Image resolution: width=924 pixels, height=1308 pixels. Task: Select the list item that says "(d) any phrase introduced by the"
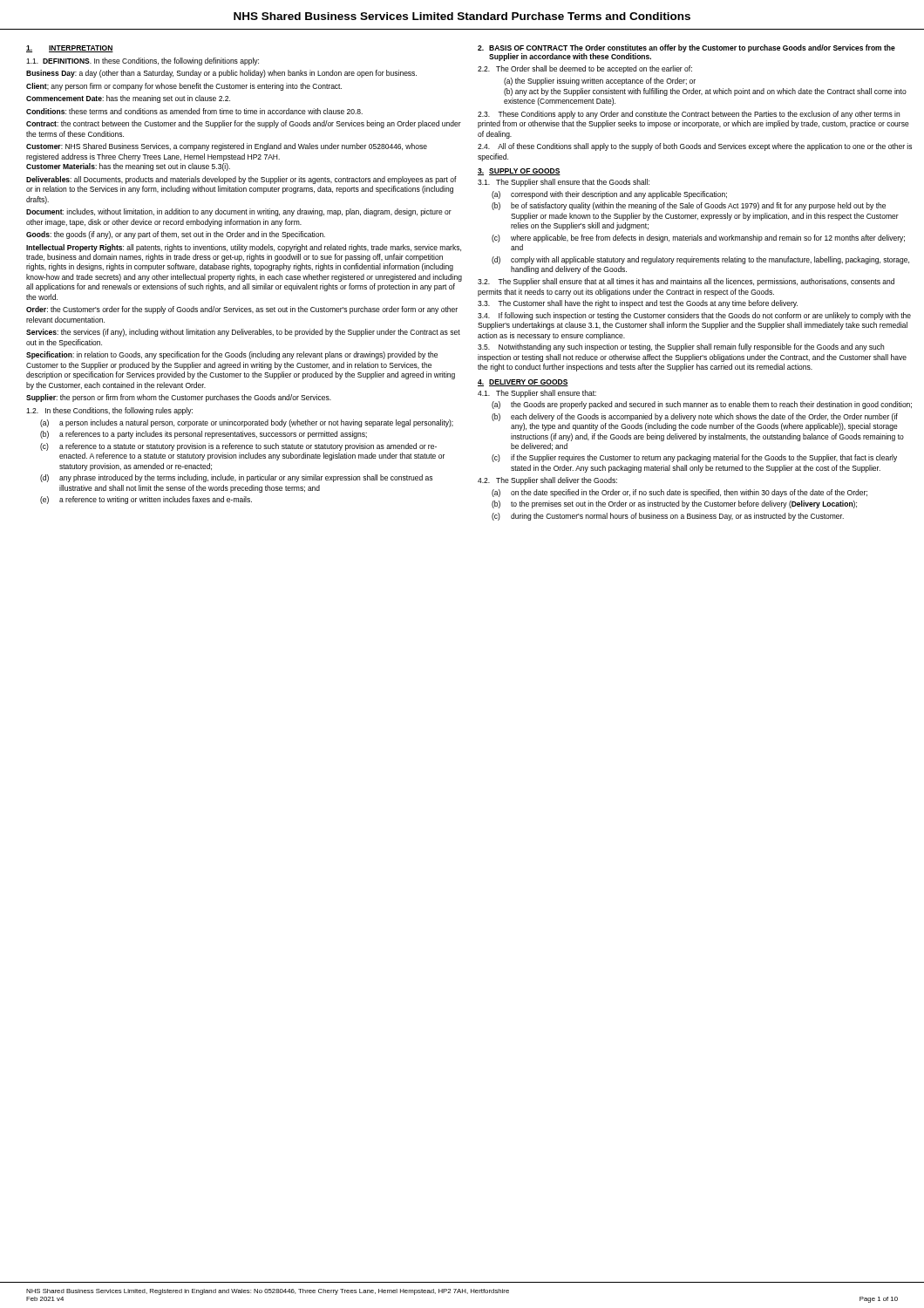pyautogui.click(x=251, y=484)
